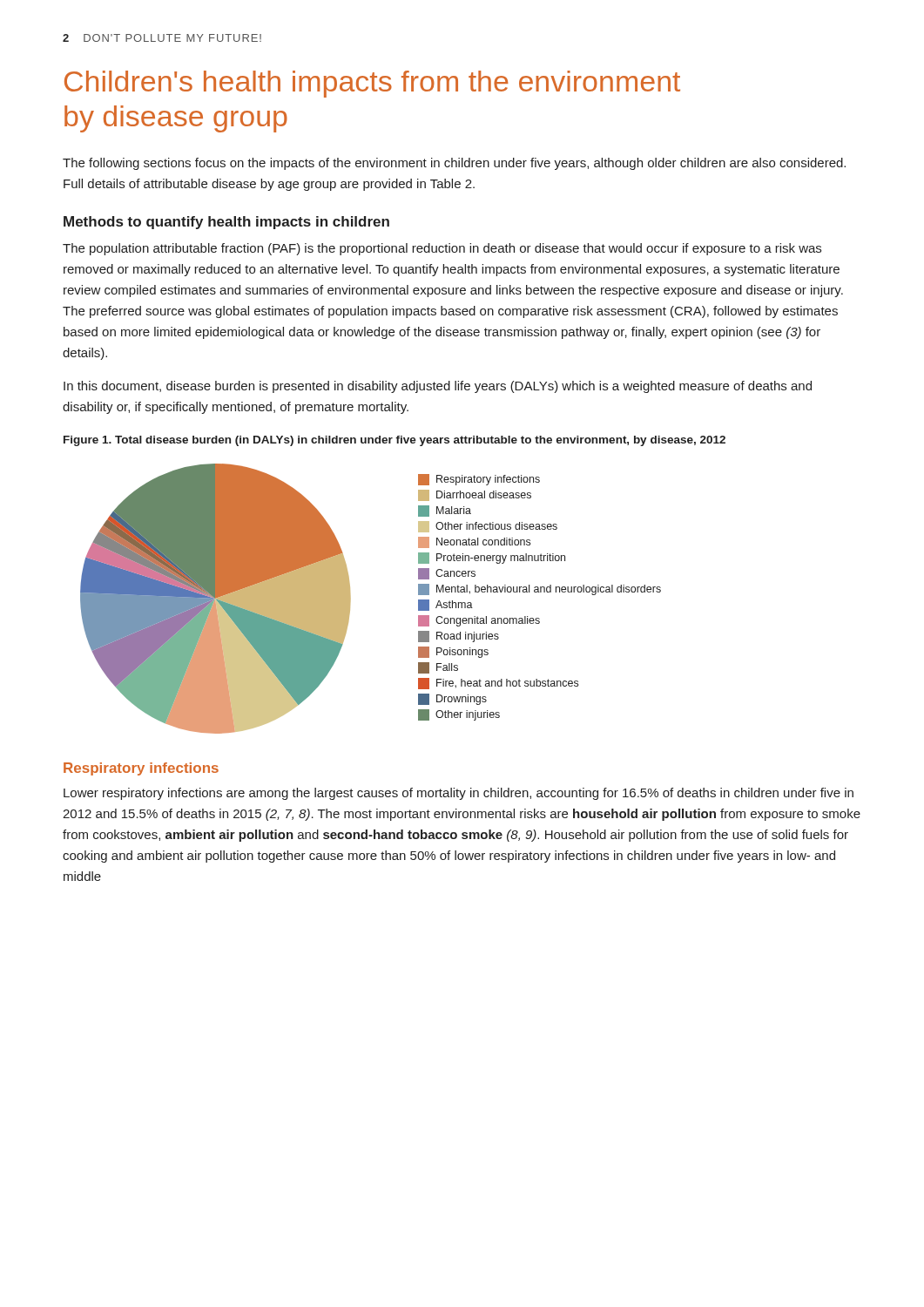The image size is (924, 1307).
Task: Select the text starting "In this document, disease burden is"
Action: pos(438,396)
